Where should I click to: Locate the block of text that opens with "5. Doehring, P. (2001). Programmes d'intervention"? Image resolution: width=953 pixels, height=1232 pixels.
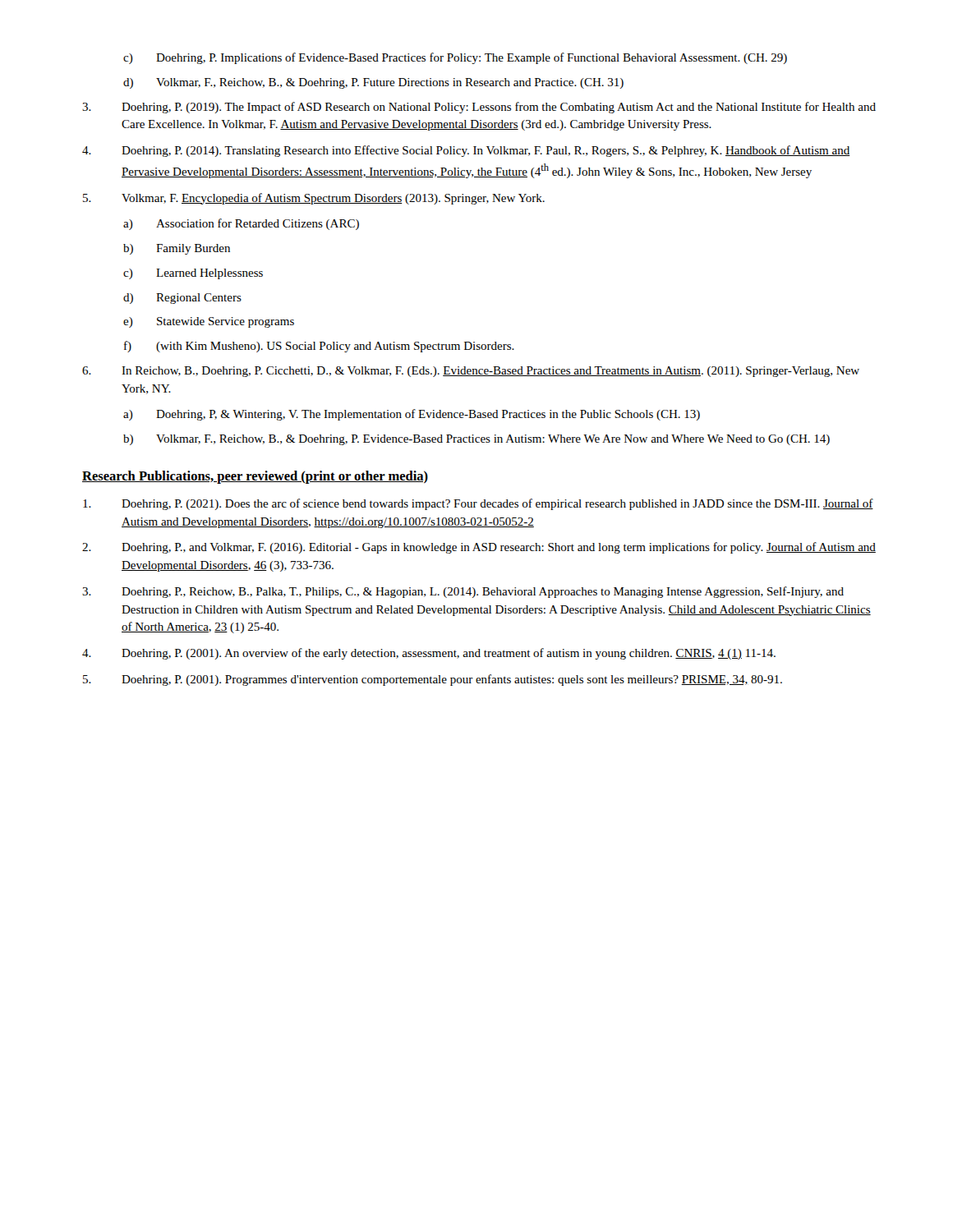[476, 680]
